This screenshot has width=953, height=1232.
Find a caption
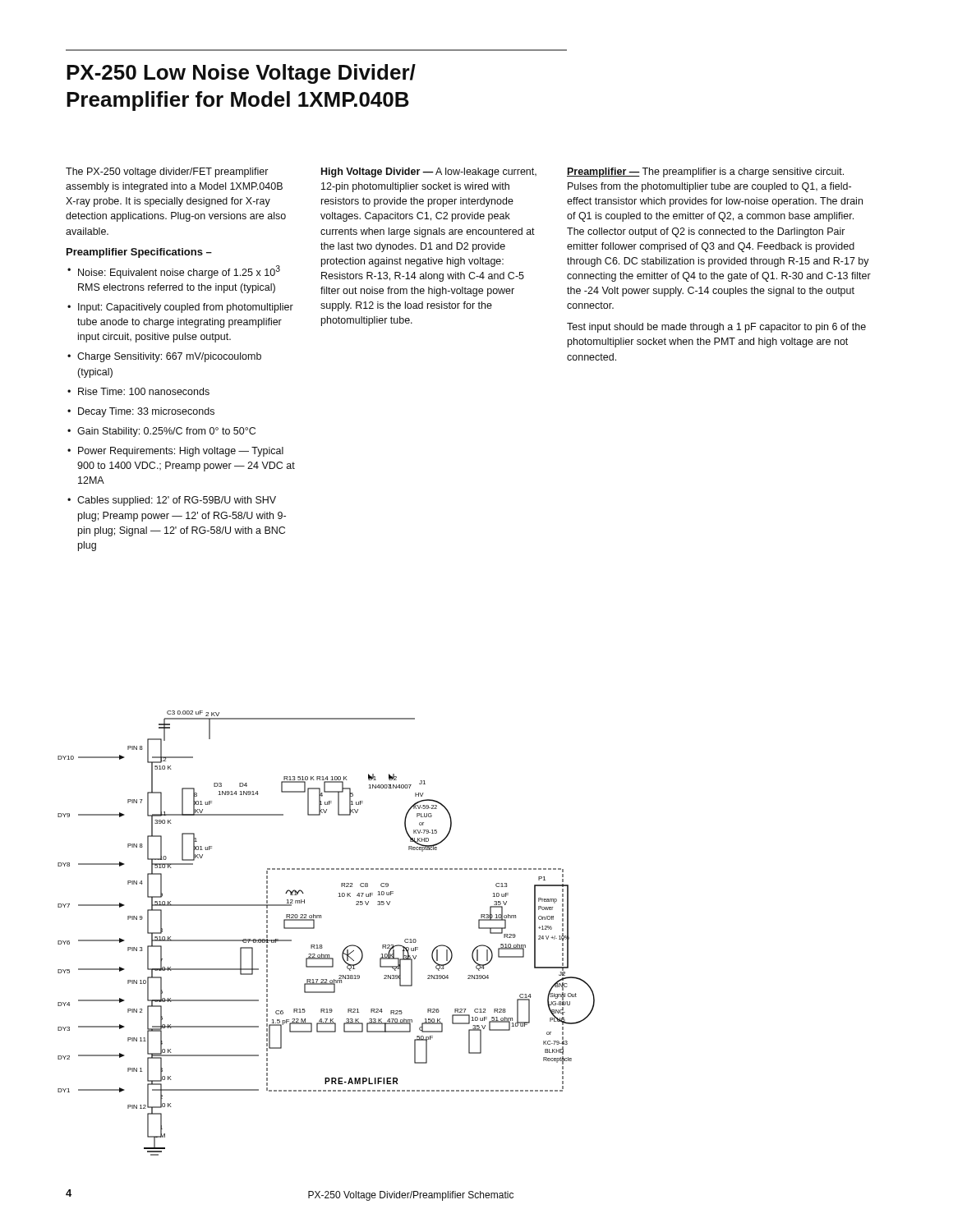tap(411, 1195)
